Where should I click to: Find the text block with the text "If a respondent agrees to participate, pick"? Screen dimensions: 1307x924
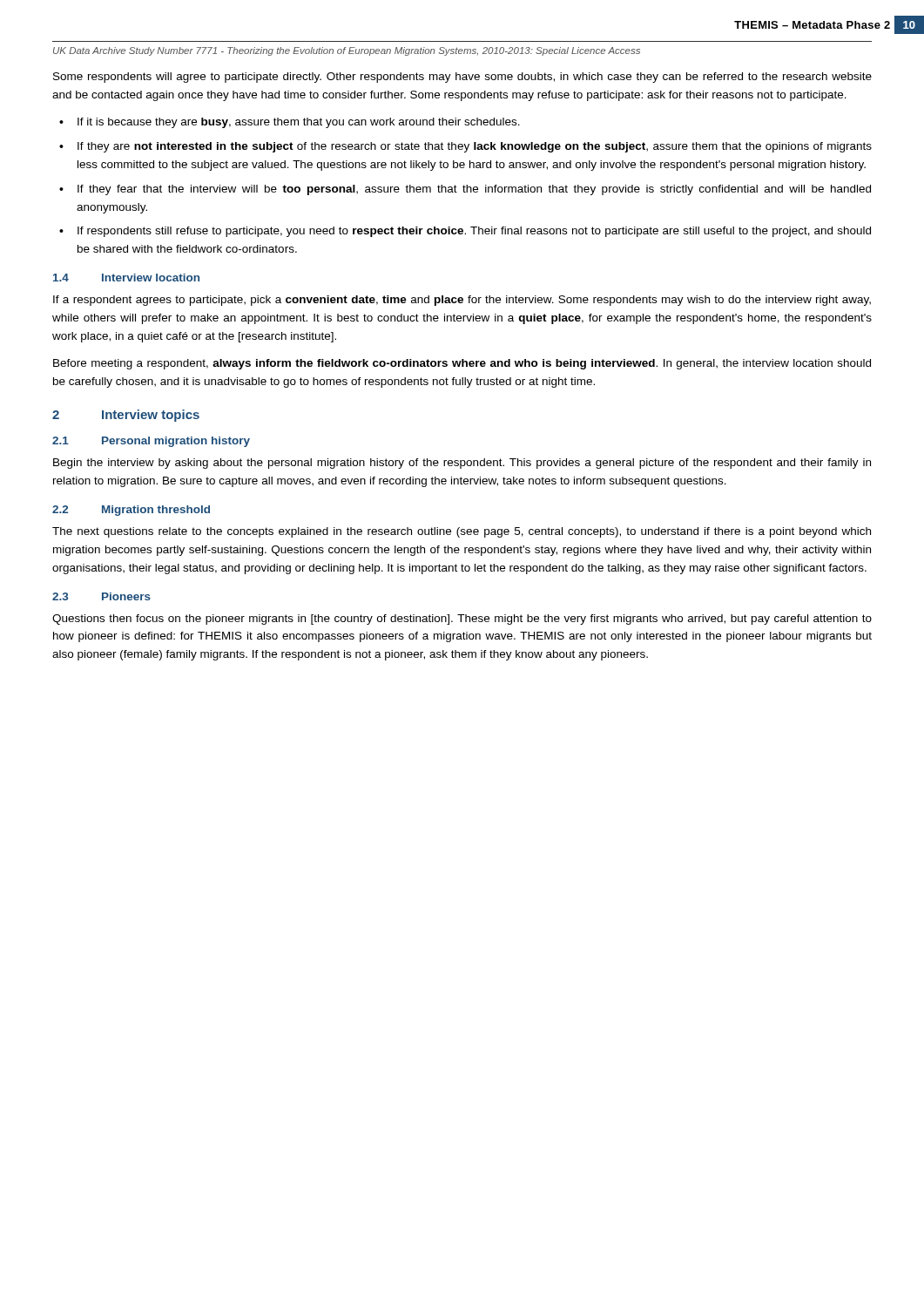tap(462, 318)
